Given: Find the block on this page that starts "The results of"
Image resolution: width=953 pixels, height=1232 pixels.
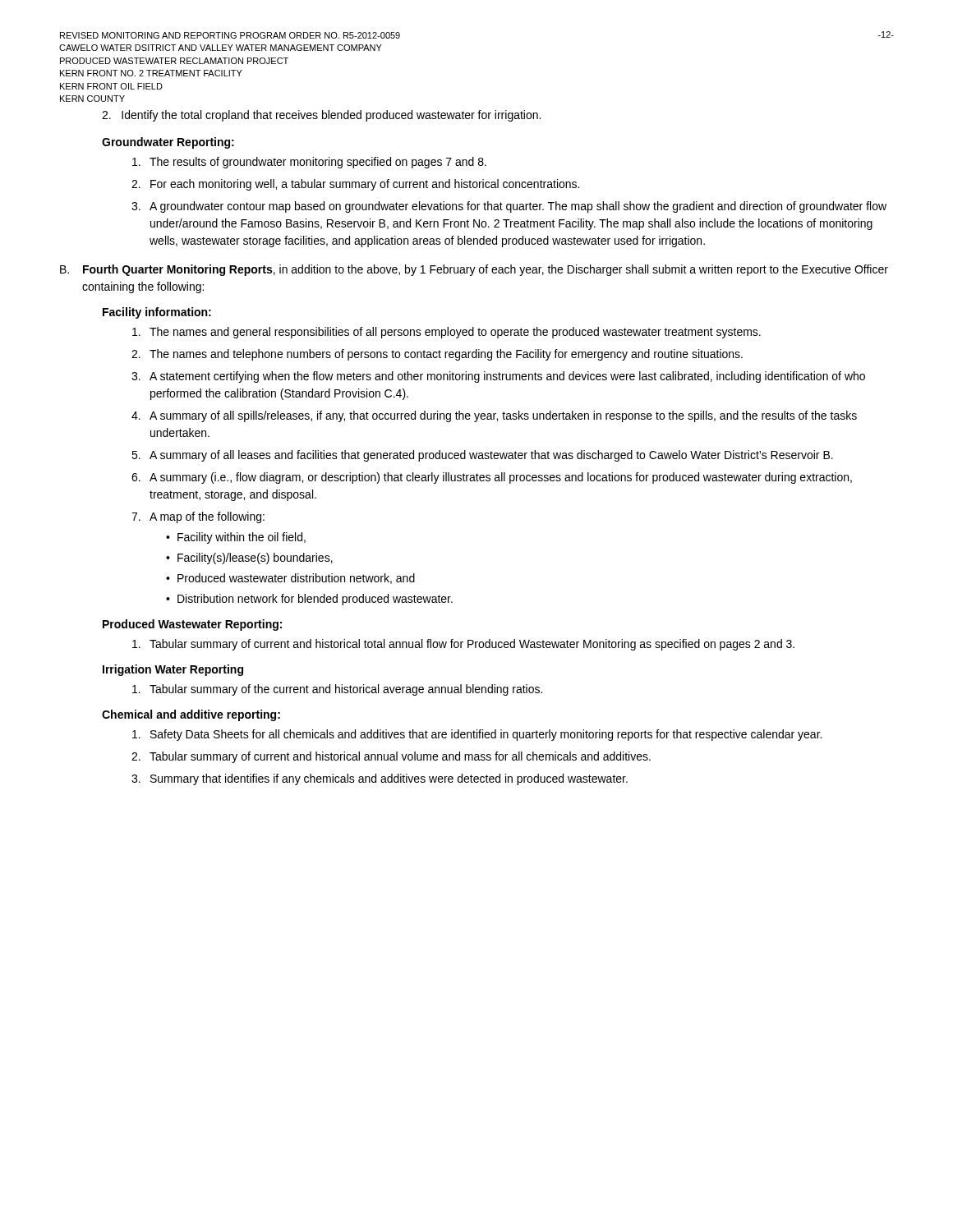Looking at the screenshot, I should pos(309,162).
